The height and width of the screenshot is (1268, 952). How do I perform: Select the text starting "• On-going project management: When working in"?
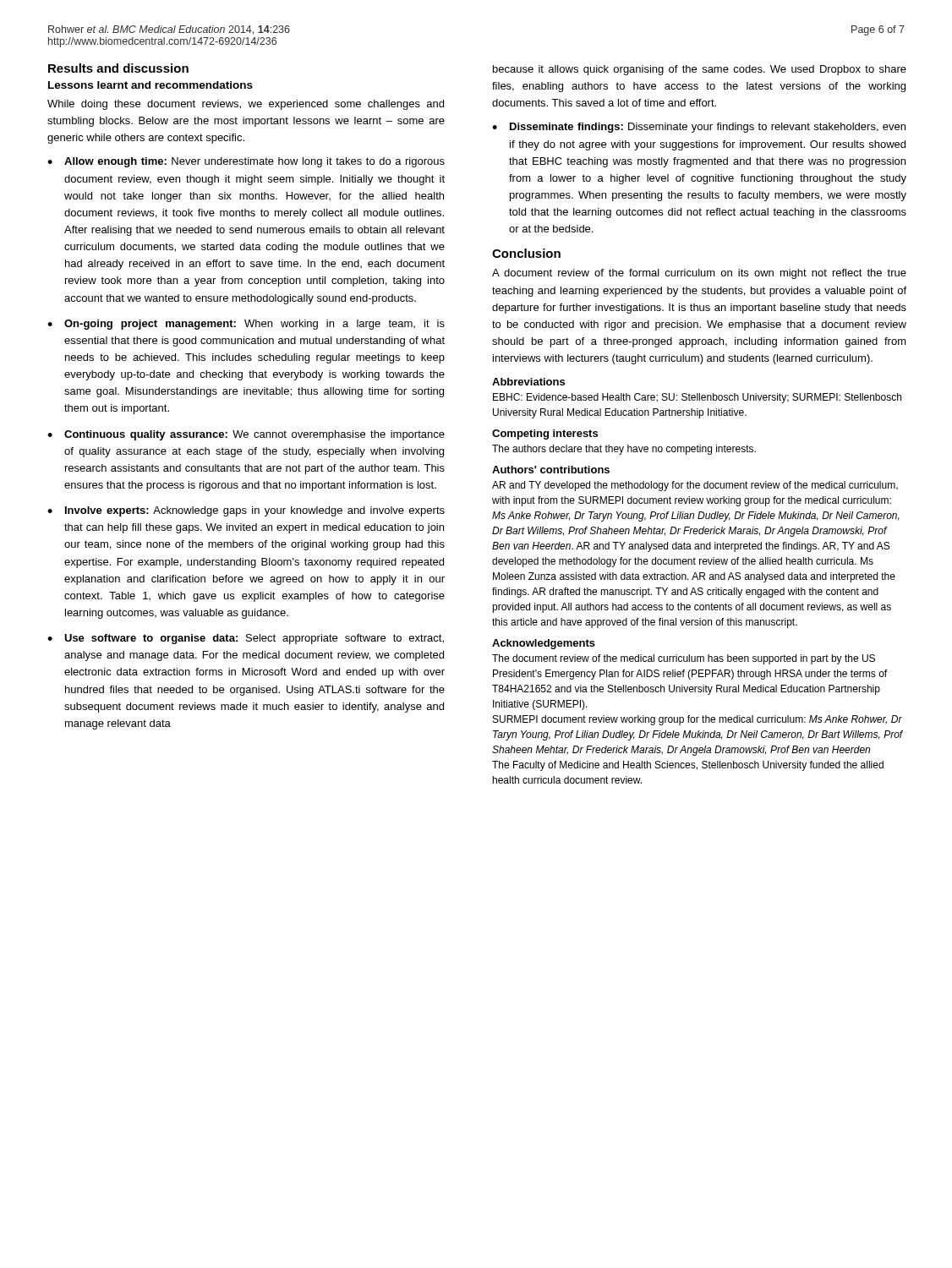pos(246,366)
